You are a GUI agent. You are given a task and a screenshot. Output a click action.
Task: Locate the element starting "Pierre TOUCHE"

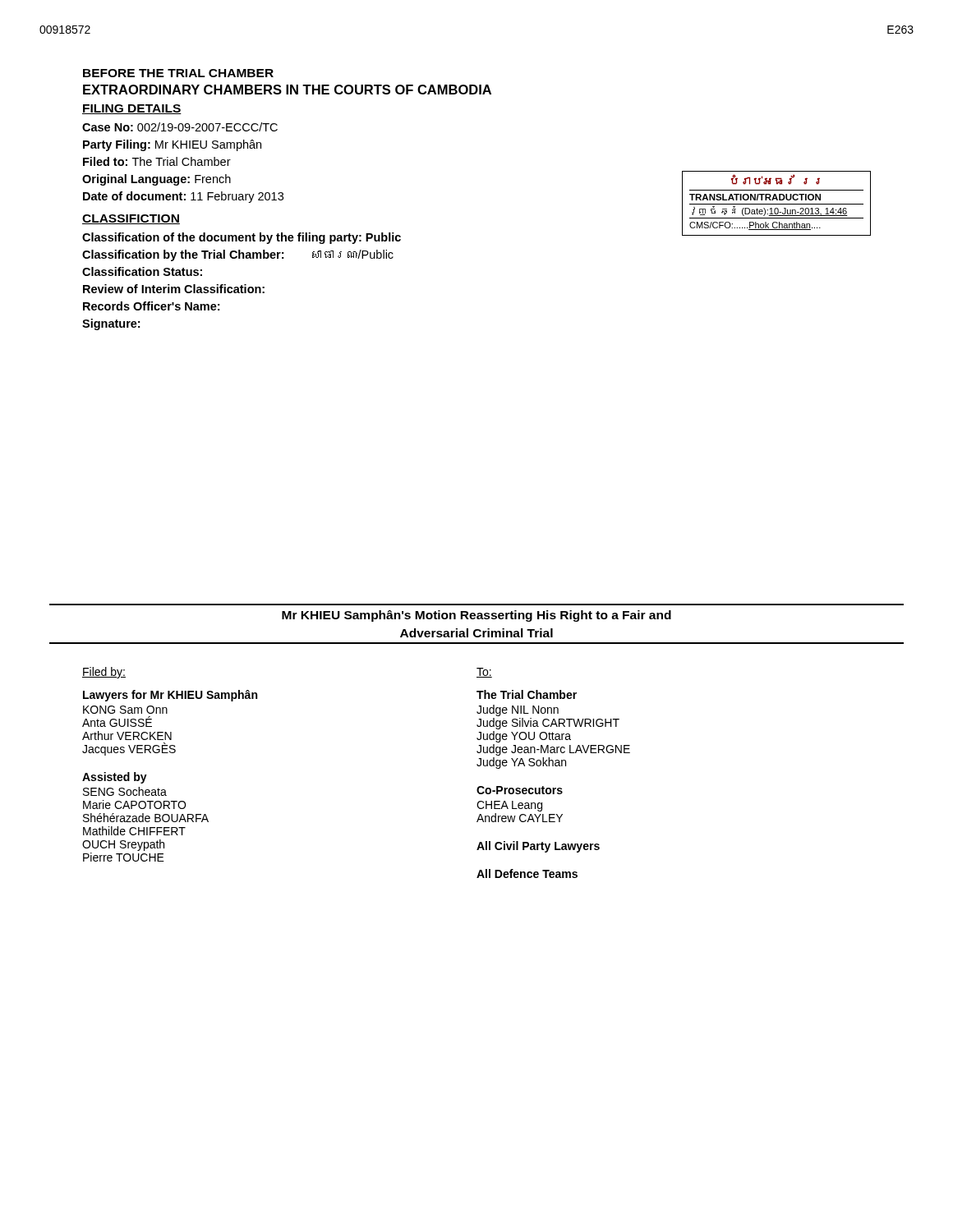click(123, 857)
